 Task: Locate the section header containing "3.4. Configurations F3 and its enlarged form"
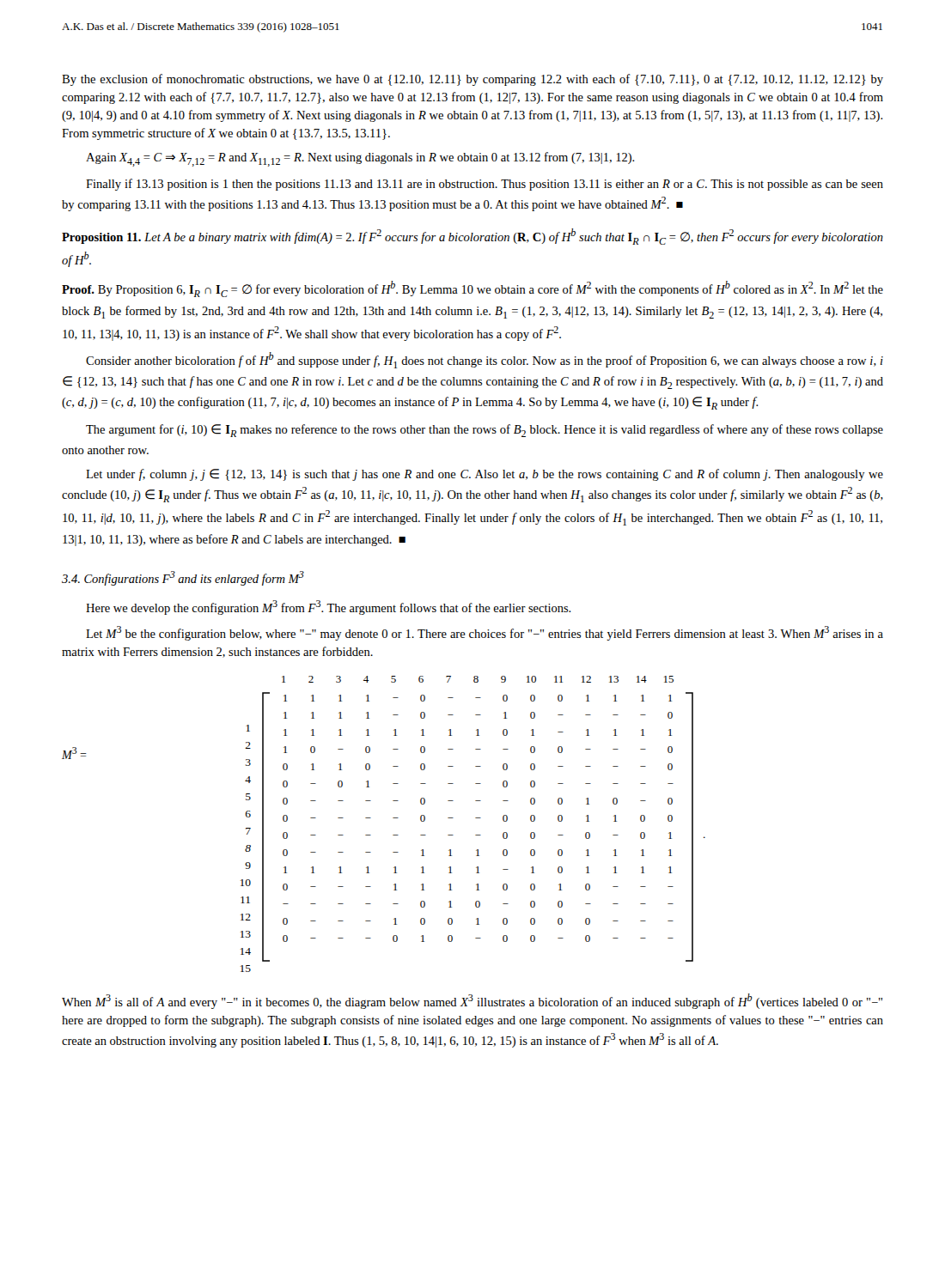[183, 577]
